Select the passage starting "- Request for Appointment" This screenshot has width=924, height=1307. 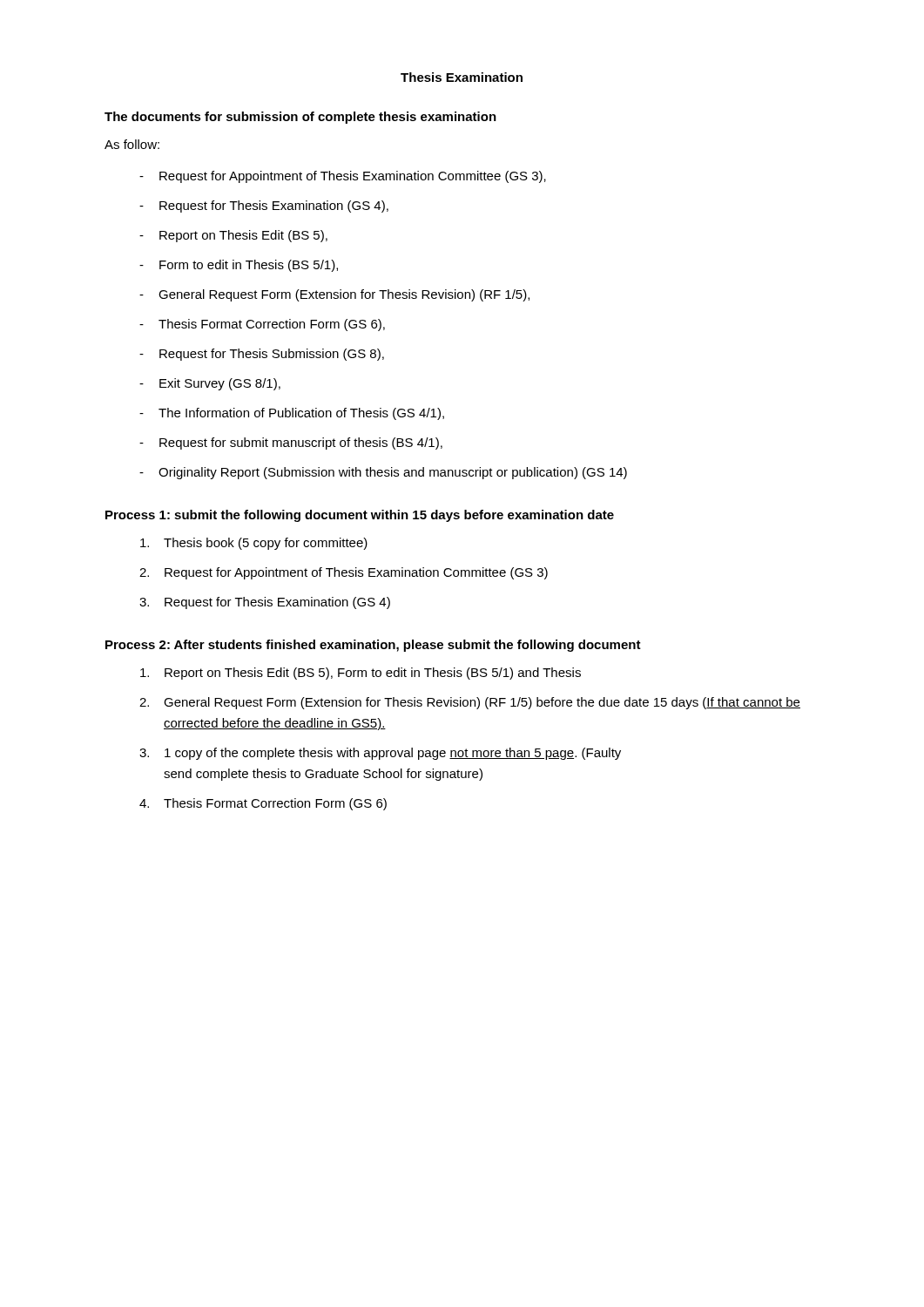(x=343, y=176)
